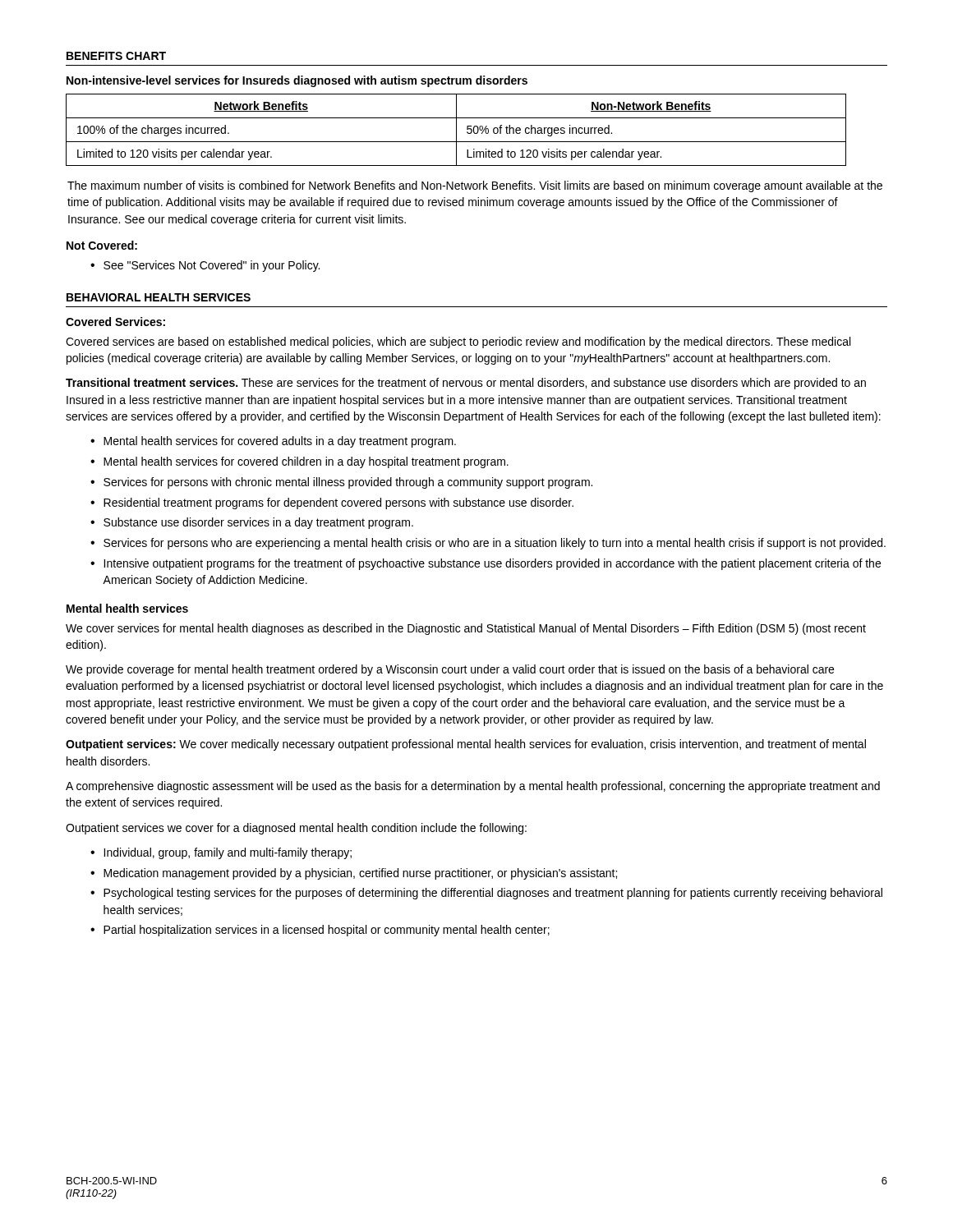
Task: Point to the region starting "Transitional treatment services. These are"
Action: (x=473, y=400)
